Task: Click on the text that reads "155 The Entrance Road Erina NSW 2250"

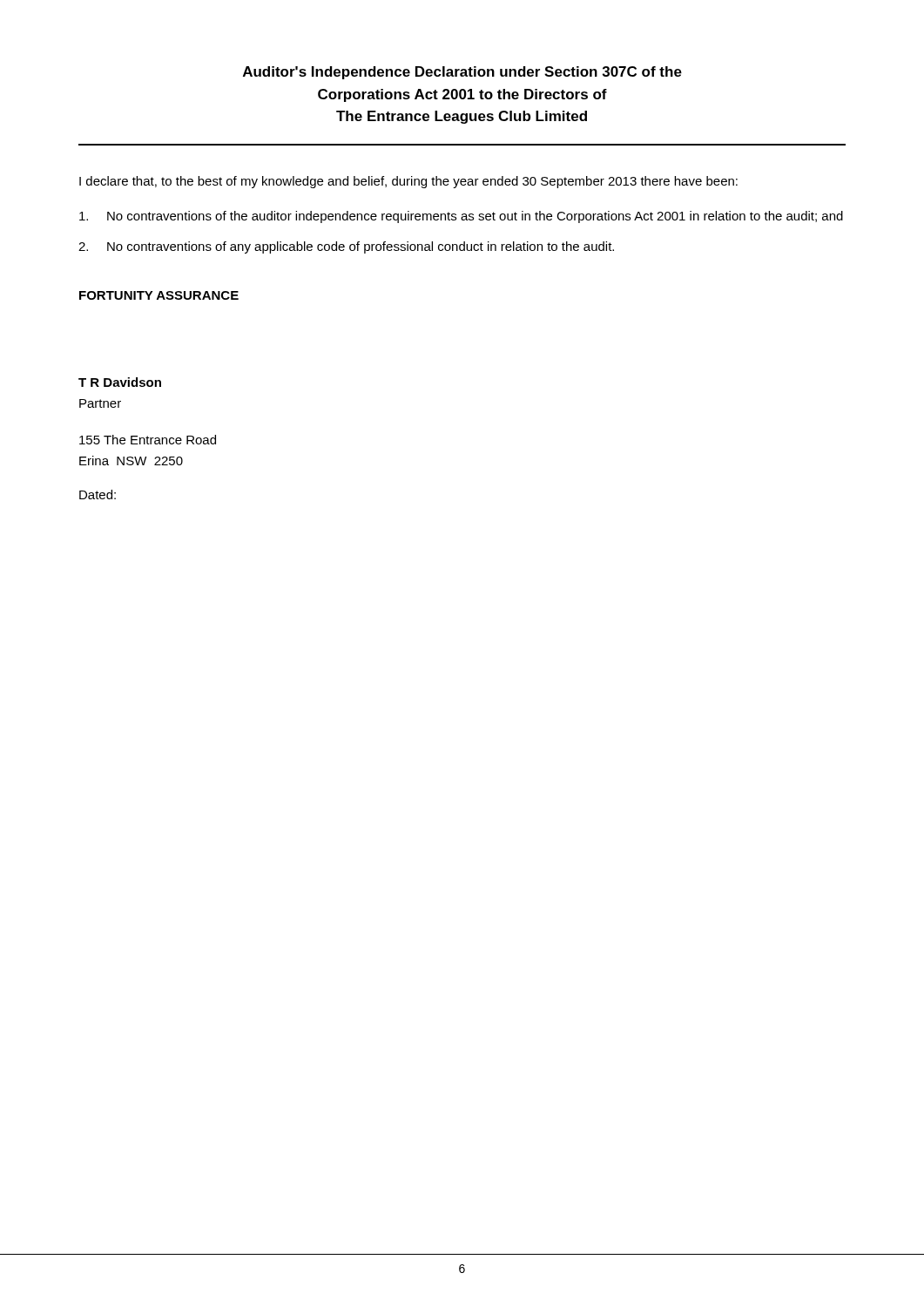Action: pos(148,450)
